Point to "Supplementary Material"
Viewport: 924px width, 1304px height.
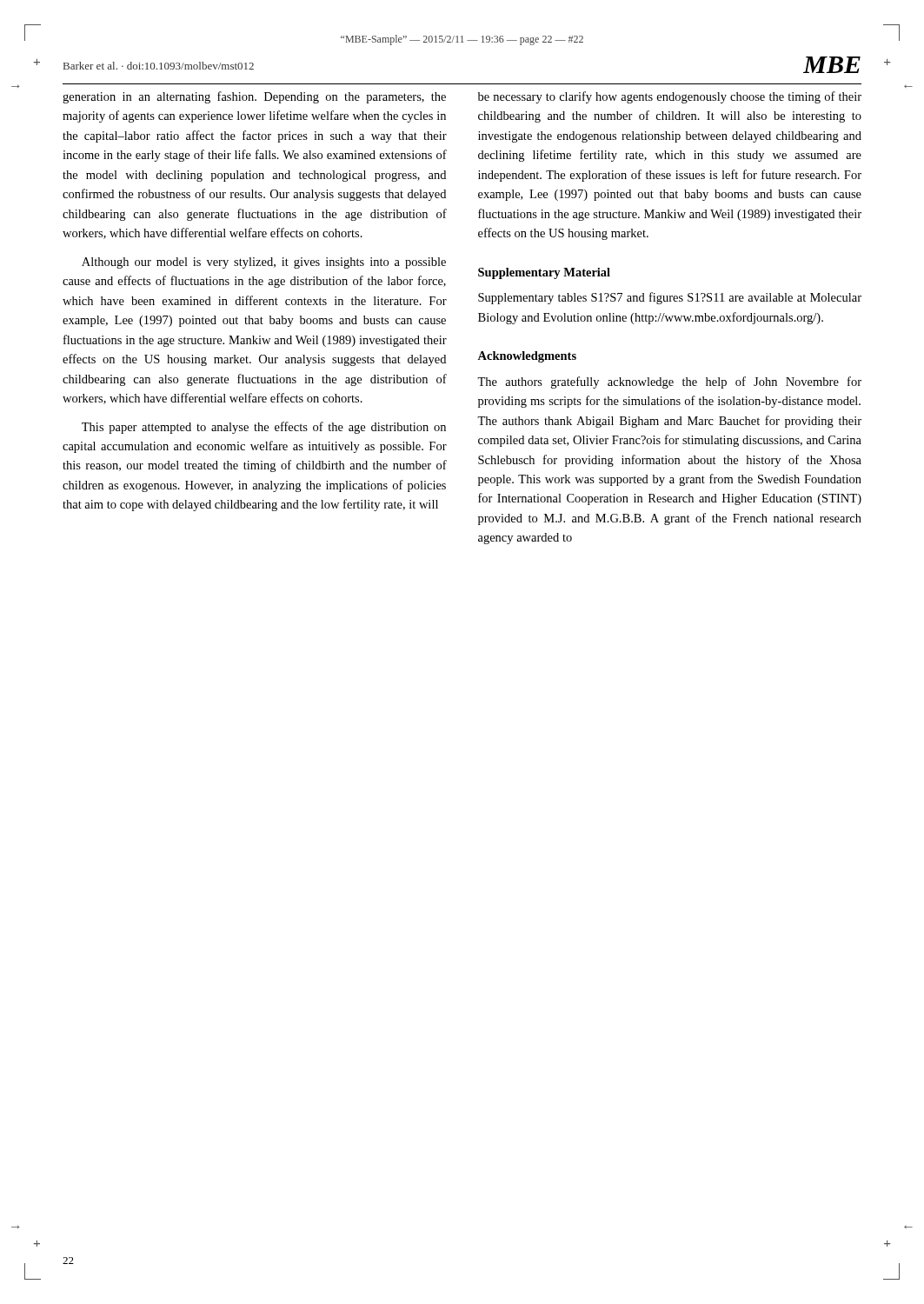[544, 272]
